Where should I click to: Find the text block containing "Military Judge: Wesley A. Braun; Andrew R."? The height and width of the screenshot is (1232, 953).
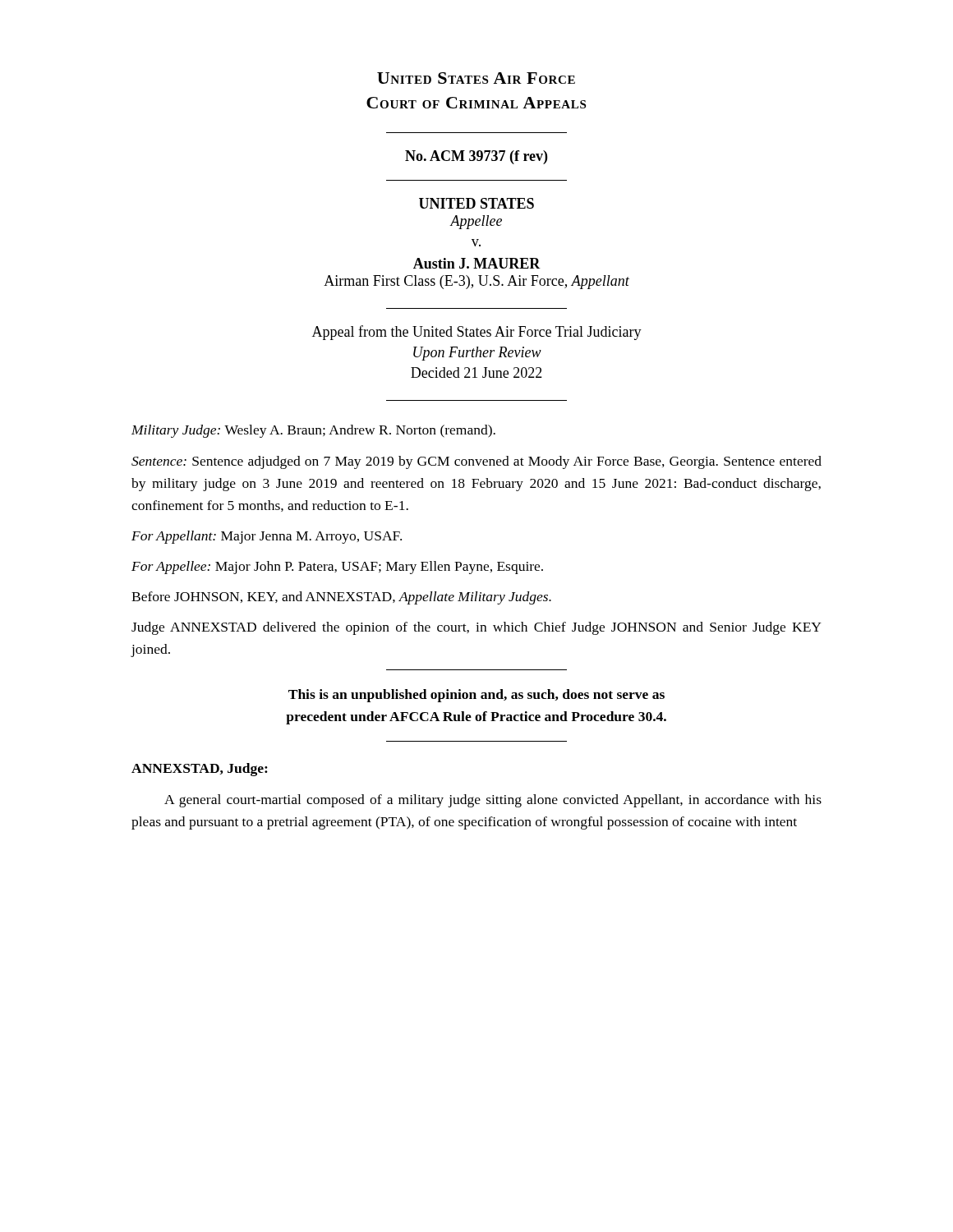[x=314, y=430]
